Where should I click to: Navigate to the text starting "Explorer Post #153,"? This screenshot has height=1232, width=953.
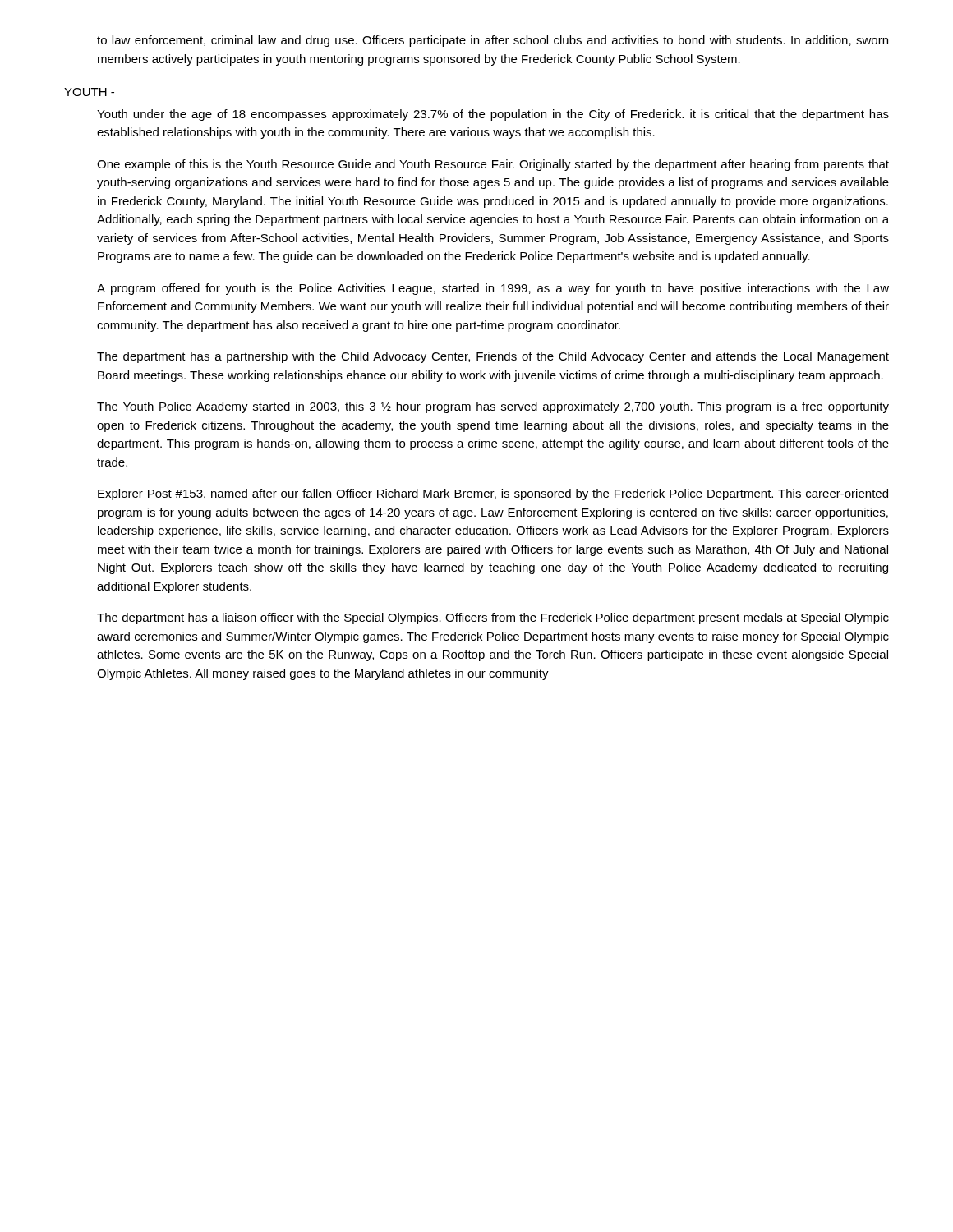493,539
